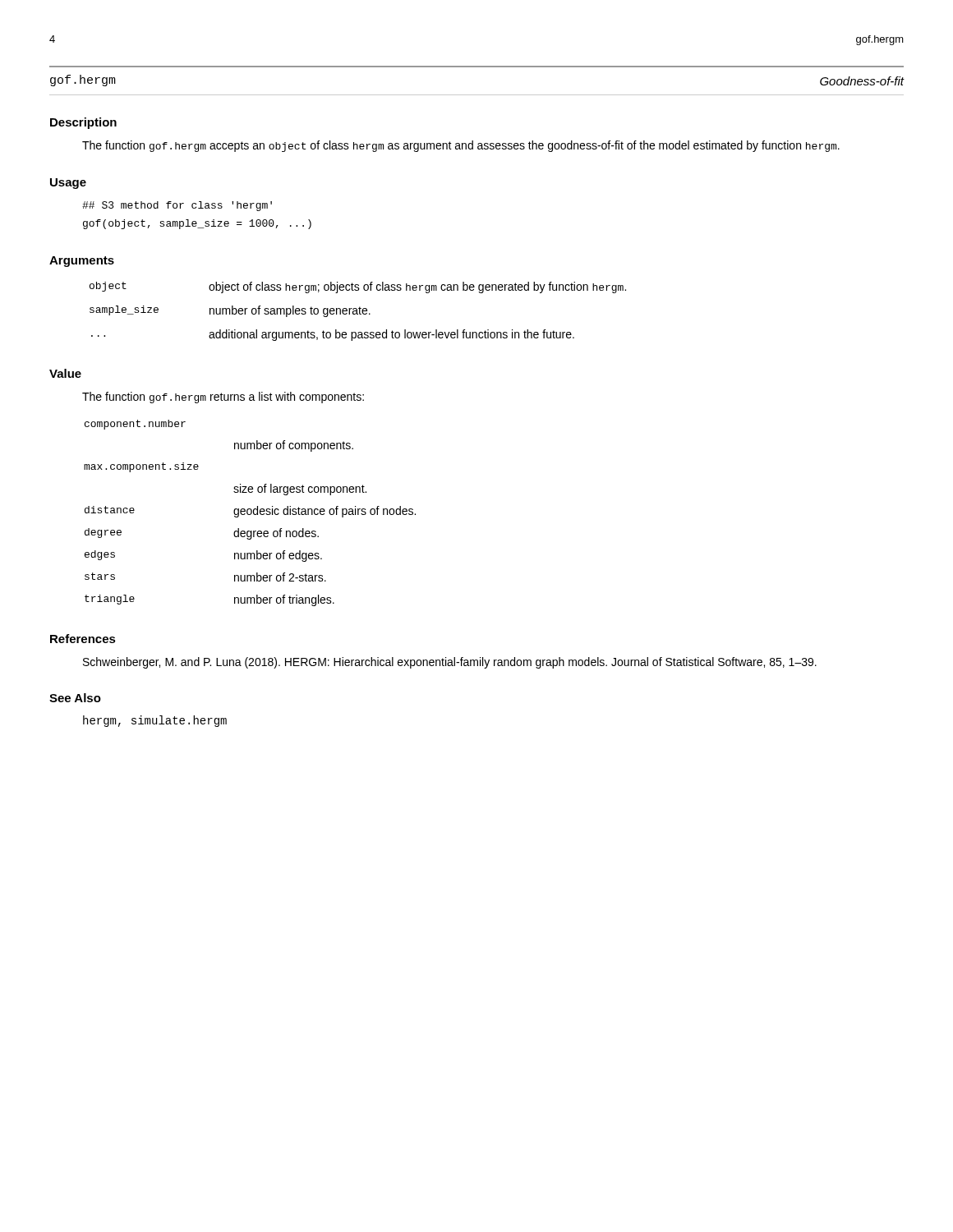
Task: Find the passage starting "triangle number of triangles."
Action: (111, 600)
